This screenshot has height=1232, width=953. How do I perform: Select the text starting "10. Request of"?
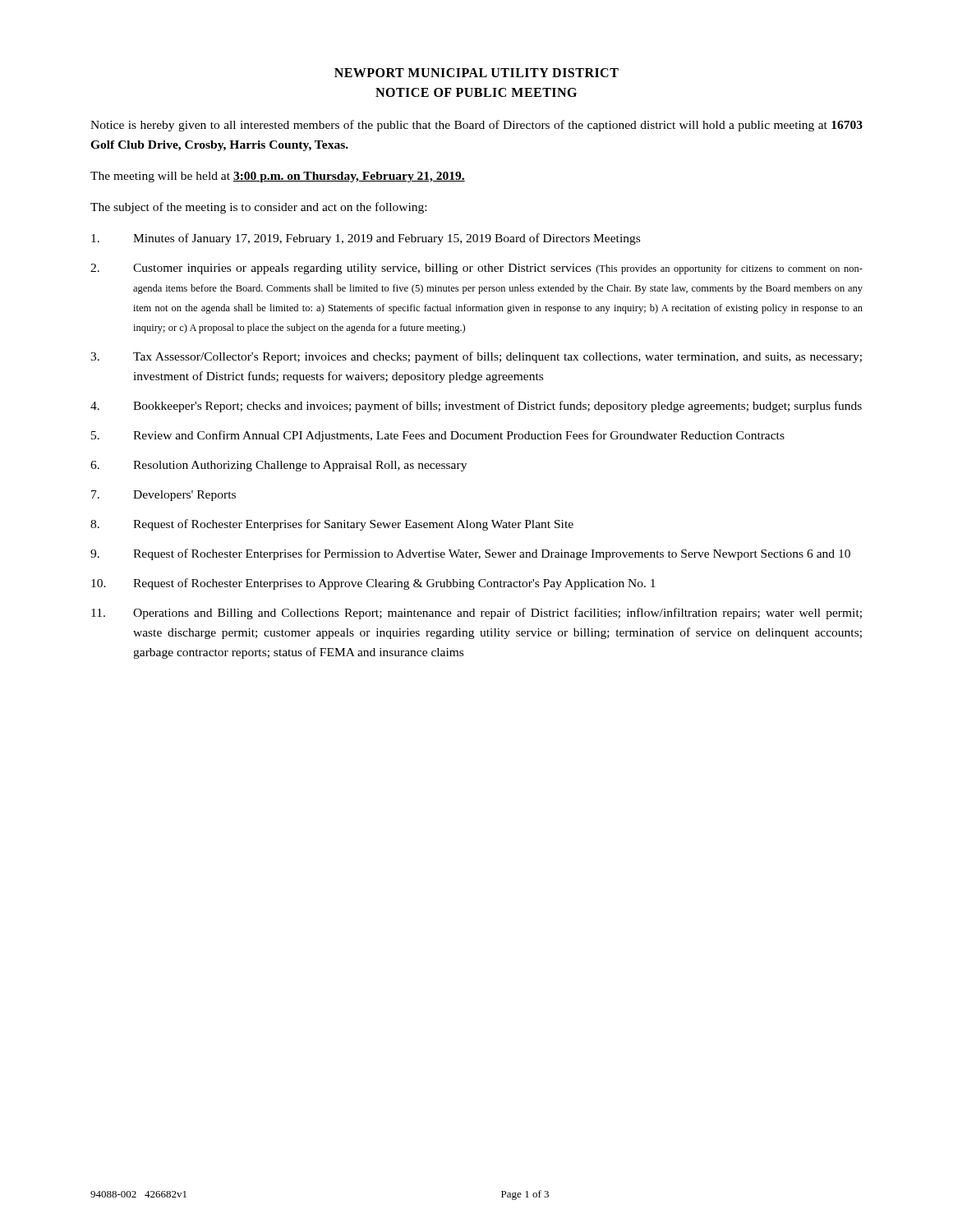point(476,583)
